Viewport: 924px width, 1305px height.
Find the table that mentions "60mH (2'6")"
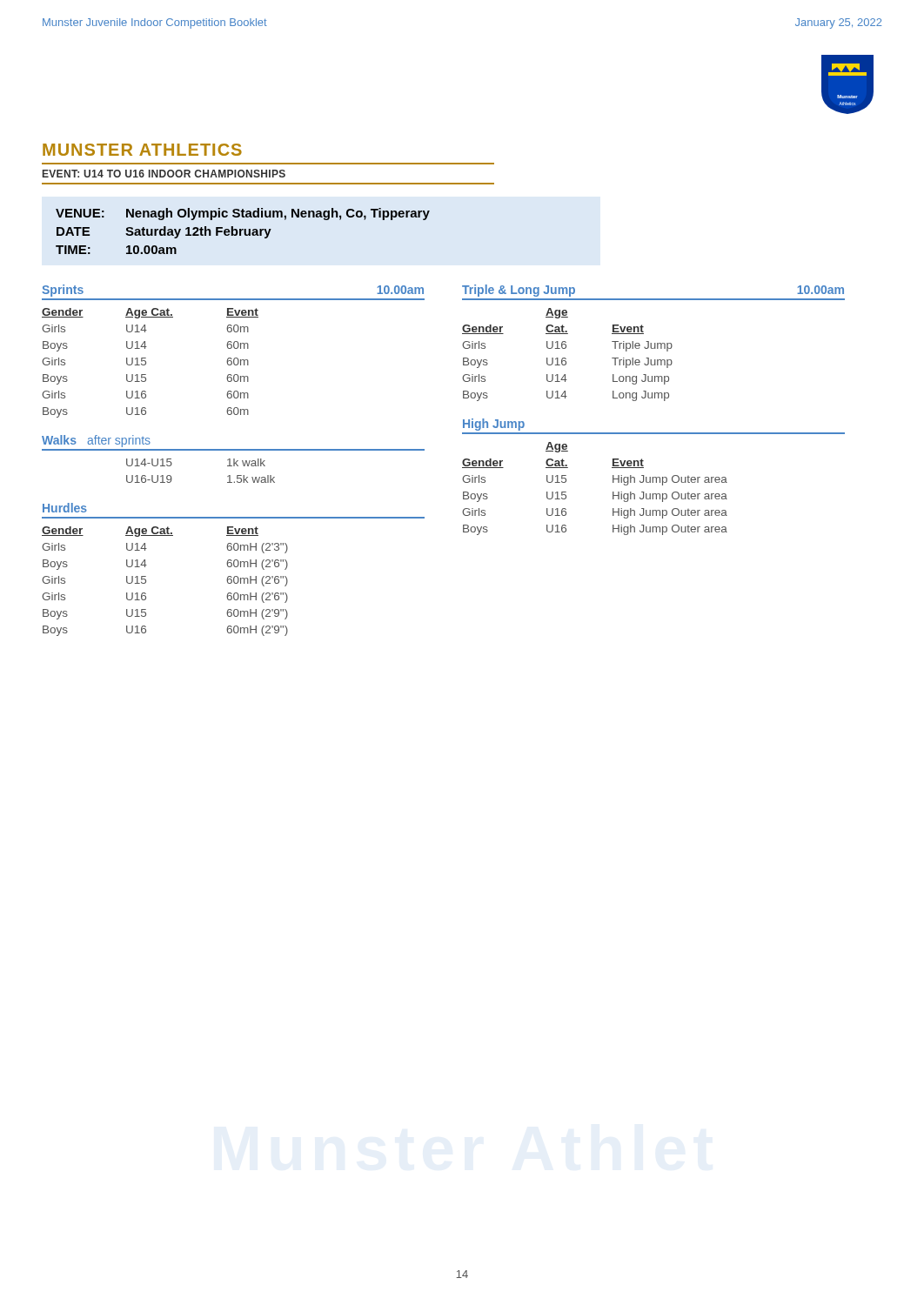pos(233,580)
